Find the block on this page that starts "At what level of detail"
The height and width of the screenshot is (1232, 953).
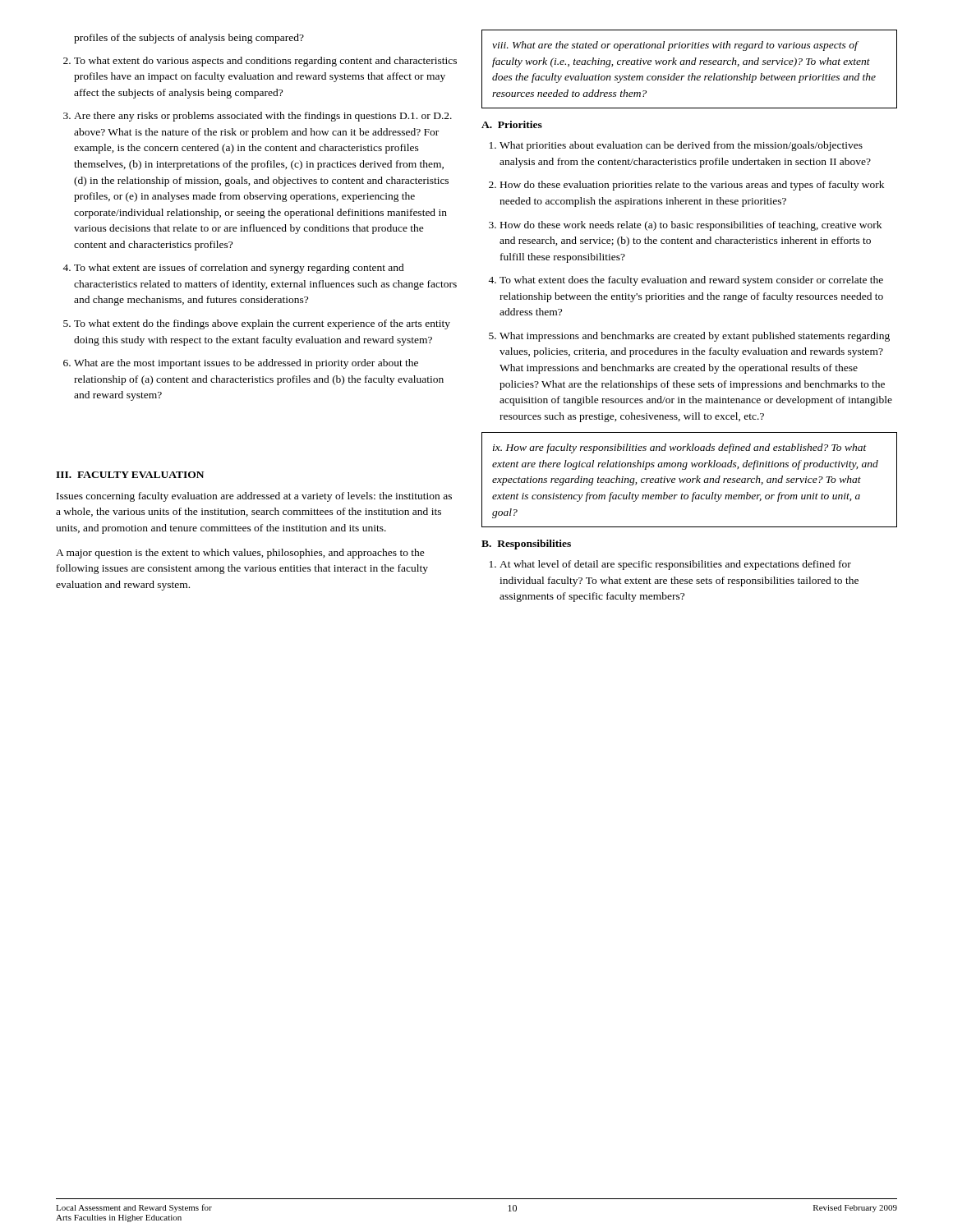click(679, 580)
